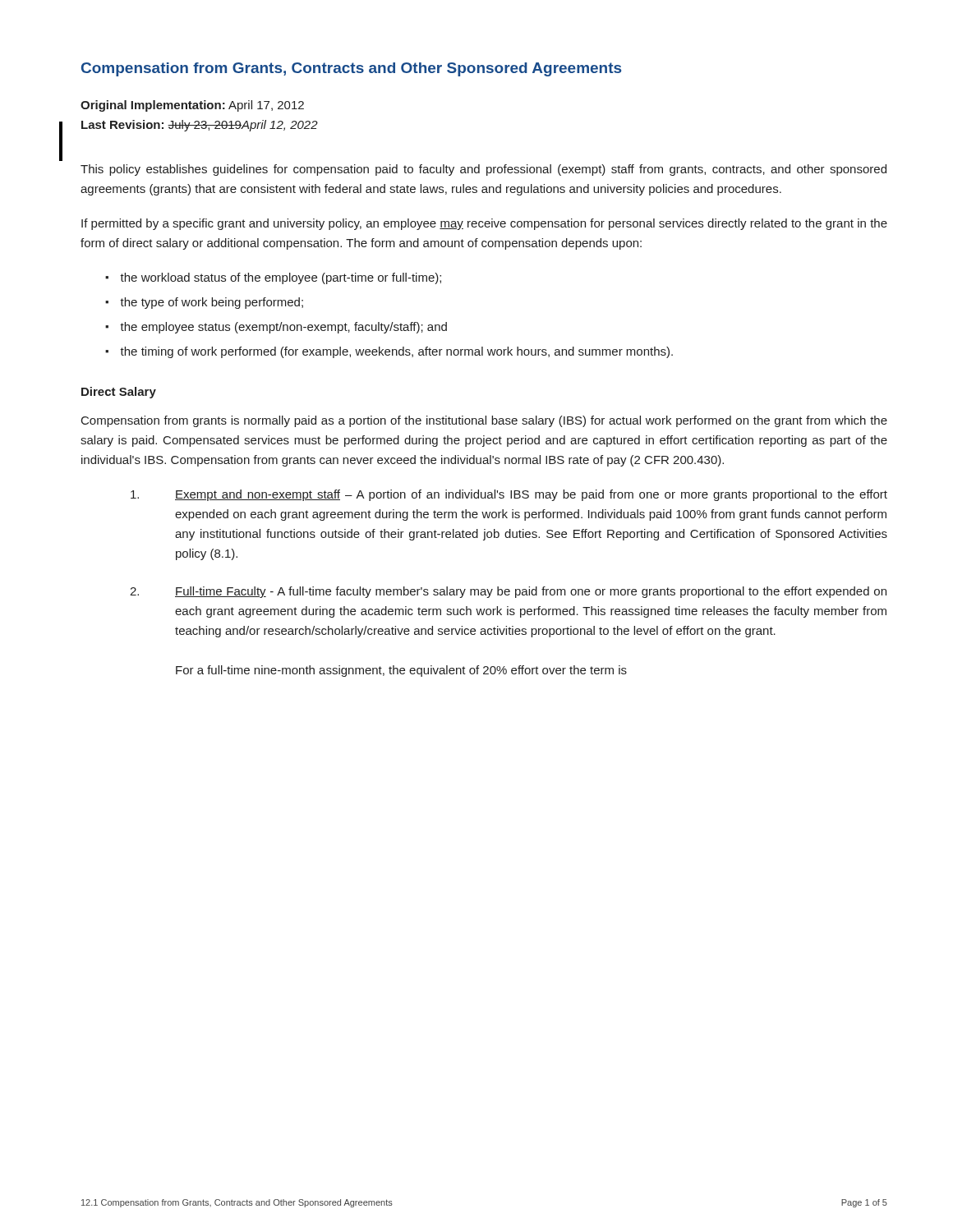Image resolution: width=953 pixels, height=1232 pixels.
Task: Find the passage starting "Exempt and non-exempt staff –"
Action: 509,524
